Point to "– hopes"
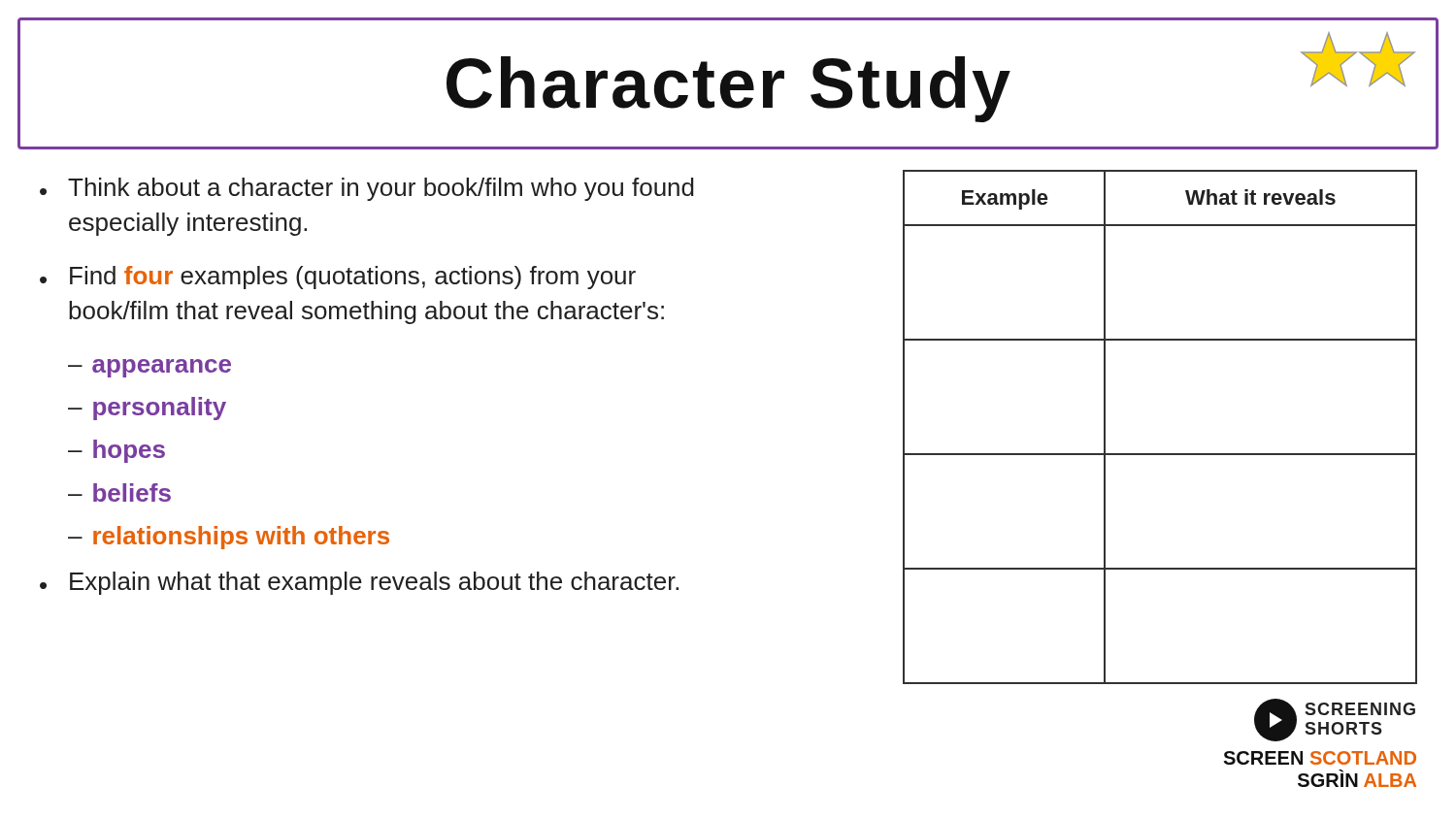 point(117,450)
